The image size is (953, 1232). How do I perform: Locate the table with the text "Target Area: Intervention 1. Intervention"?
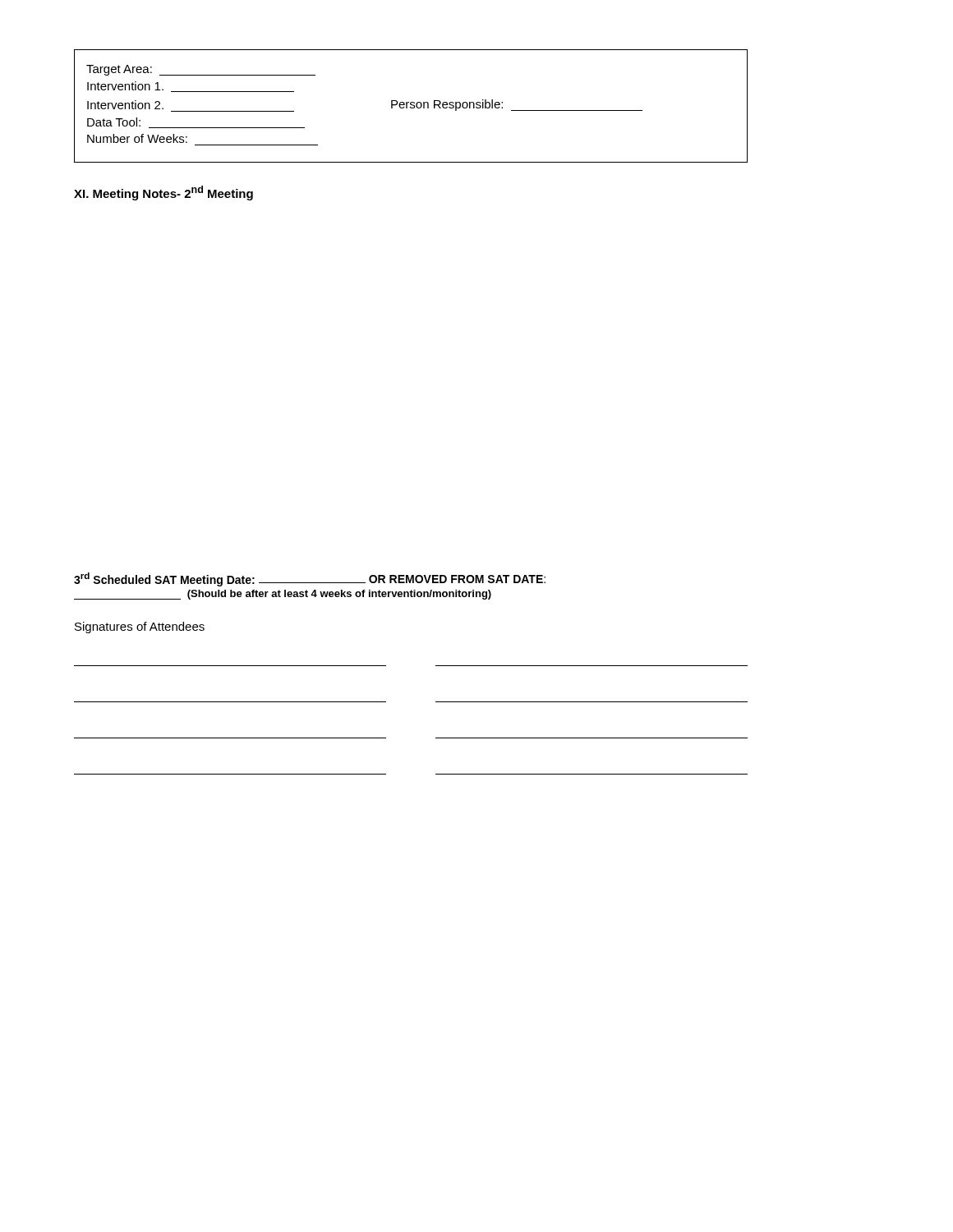click(476, 115)
